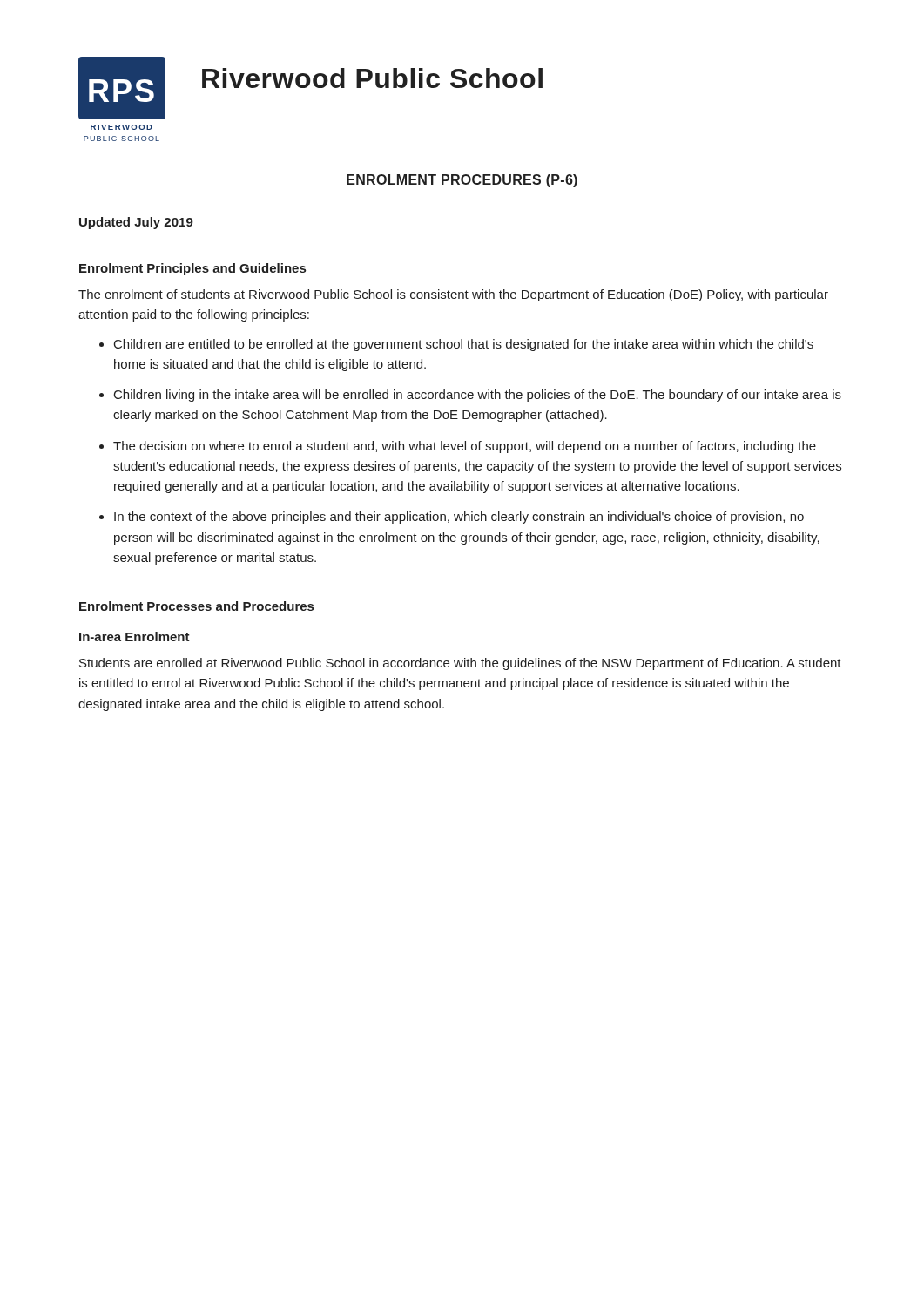Select the passage starting "Enrolment Principles and Guidelines"

click(192, 268)
